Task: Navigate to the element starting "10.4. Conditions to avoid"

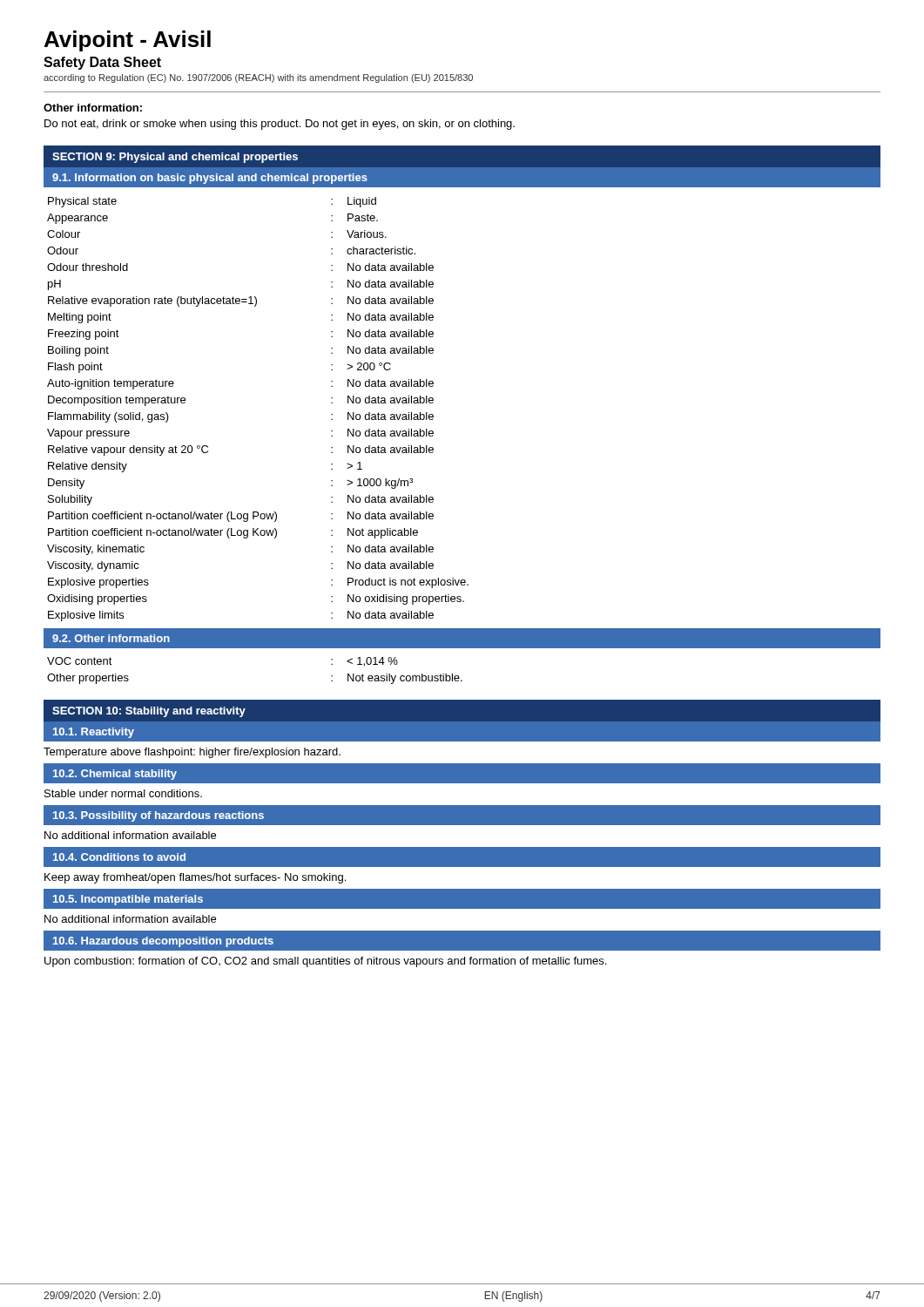Action: pos(119,857)
